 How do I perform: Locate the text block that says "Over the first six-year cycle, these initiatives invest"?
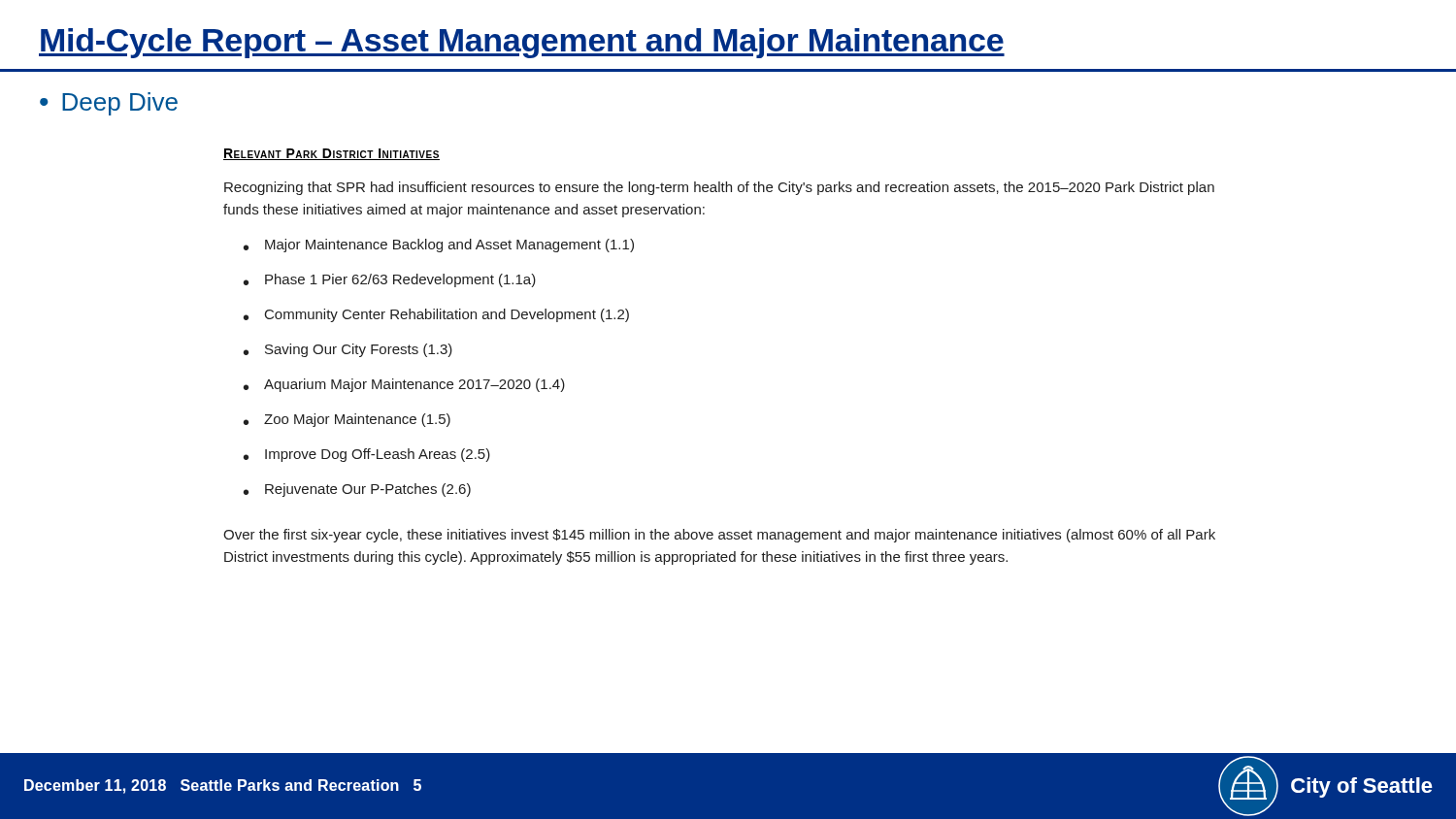coord(719,545)
